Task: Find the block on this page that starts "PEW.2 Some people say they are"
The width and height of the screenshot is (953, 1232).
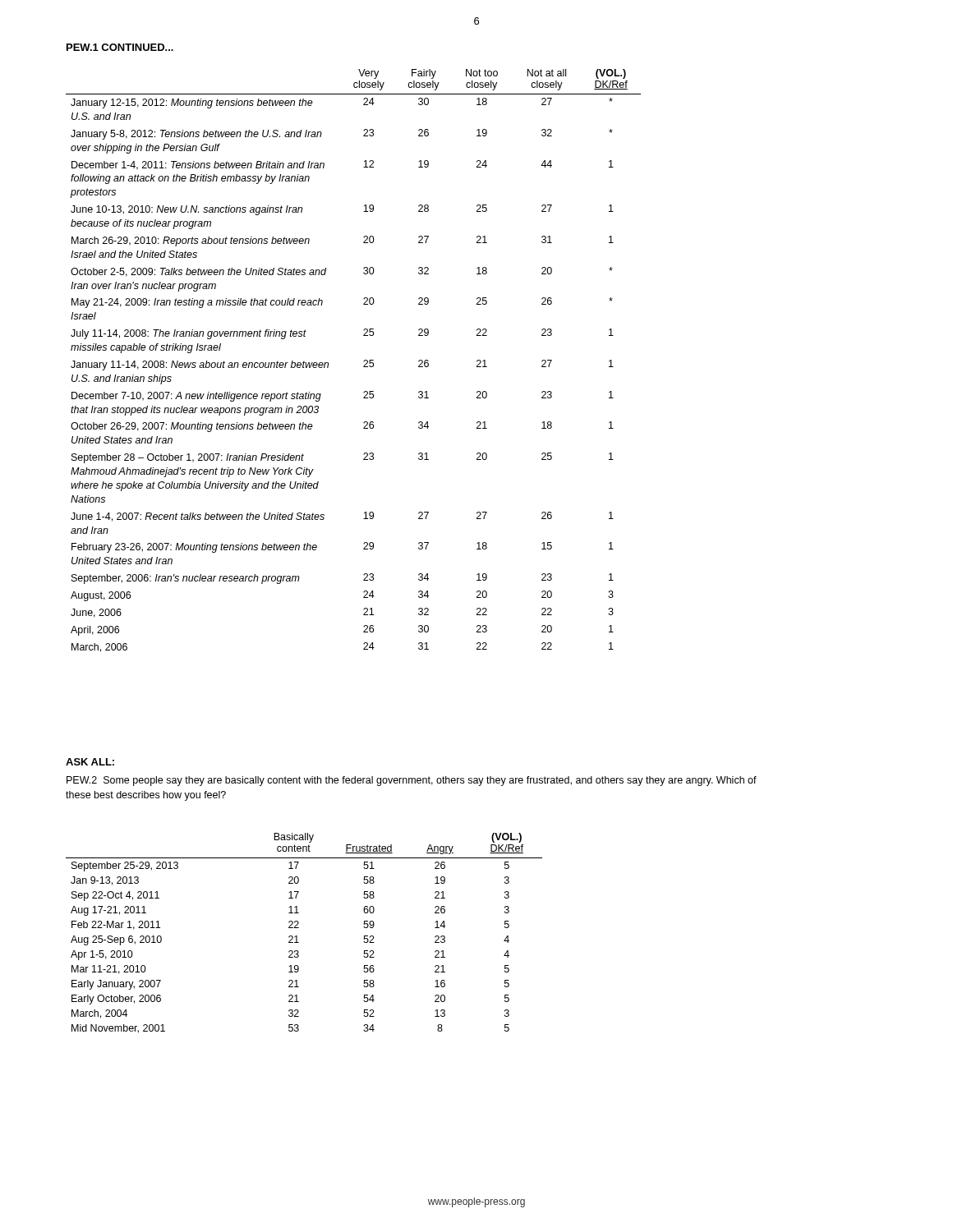Action: coord(411,787)
